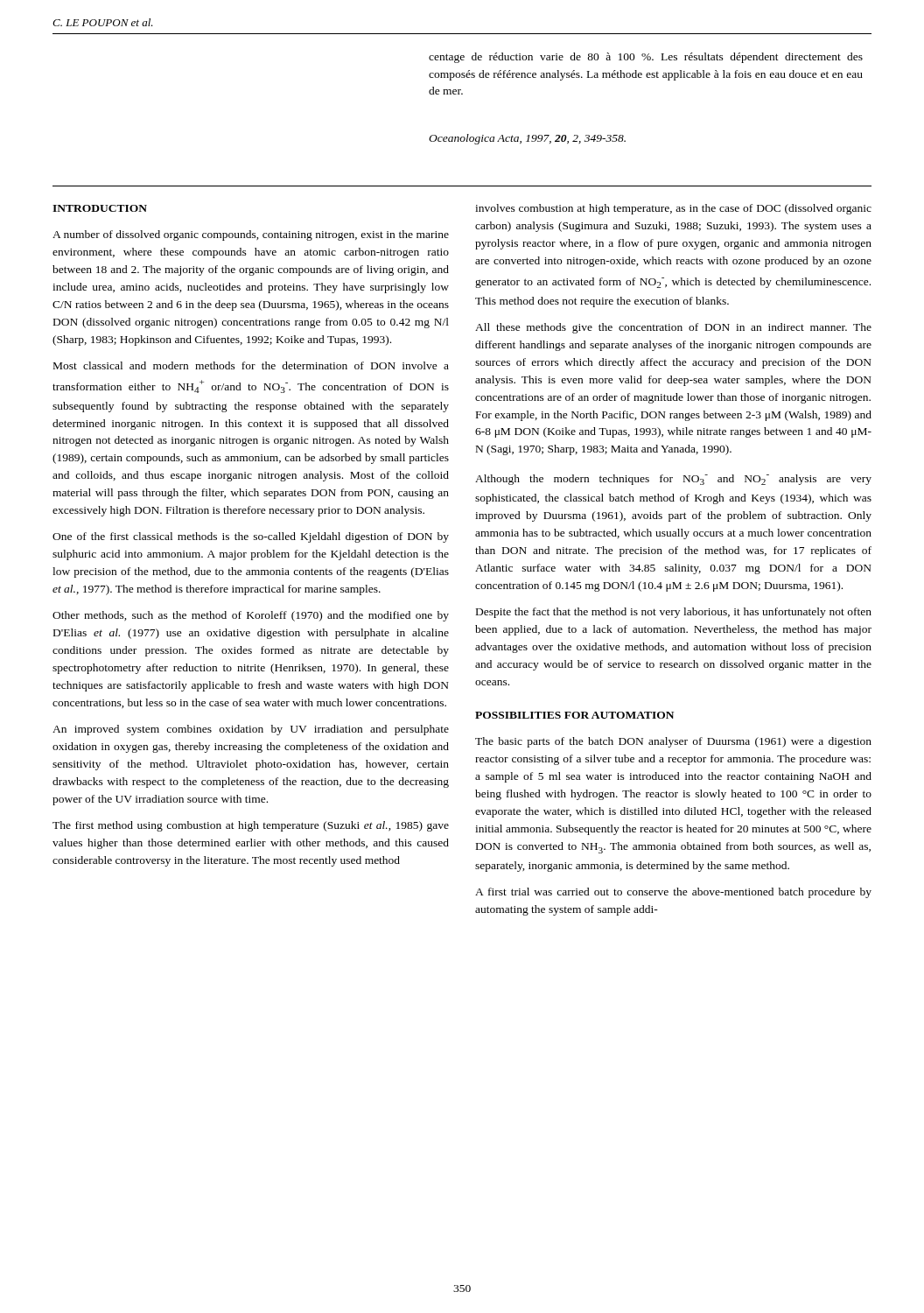Find the text block containing "A number of dissolved organic"

(251, 287)
